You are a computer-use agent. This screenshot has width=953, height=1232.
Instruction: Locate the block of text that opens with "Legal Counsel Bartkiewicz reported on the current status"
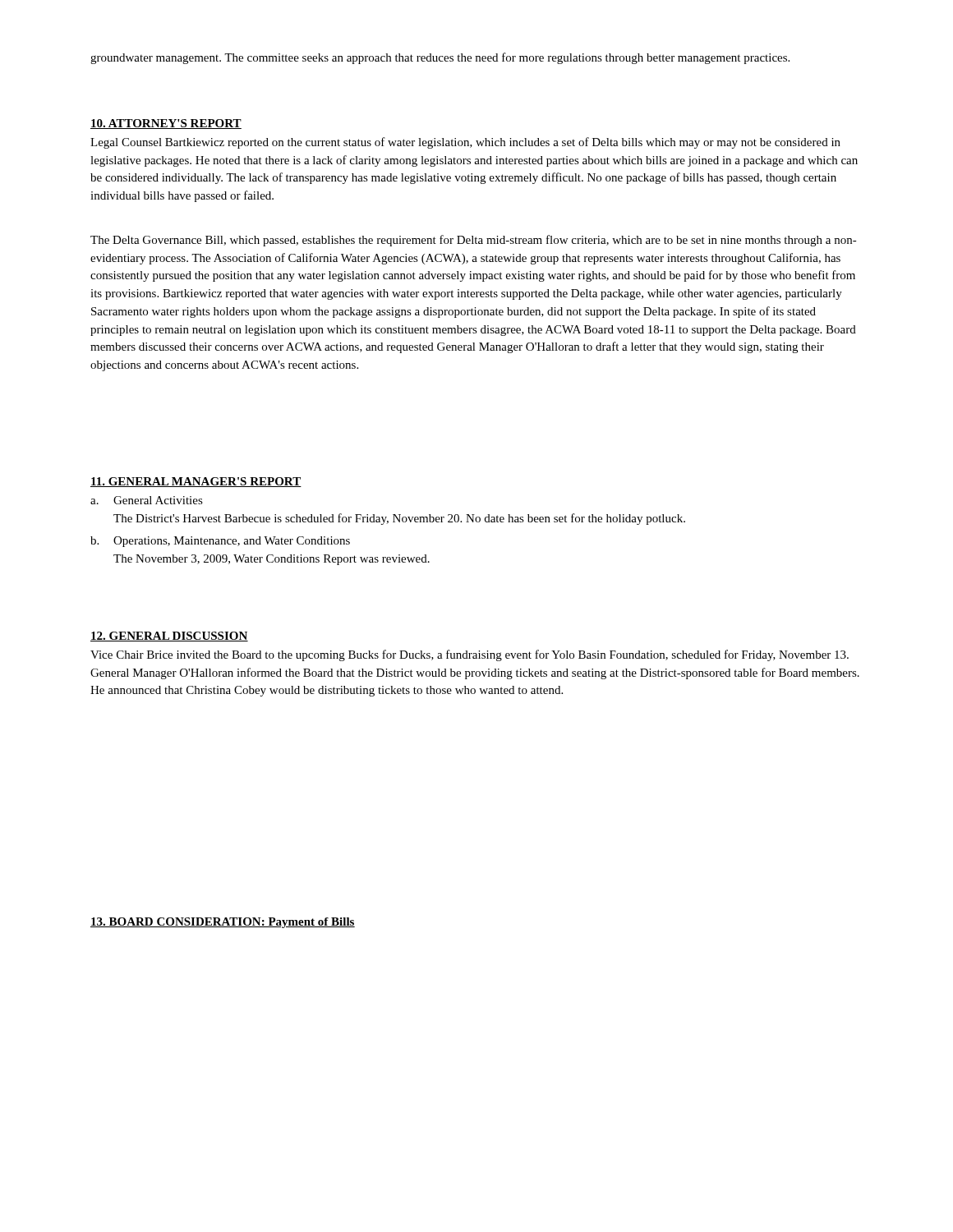476,169
